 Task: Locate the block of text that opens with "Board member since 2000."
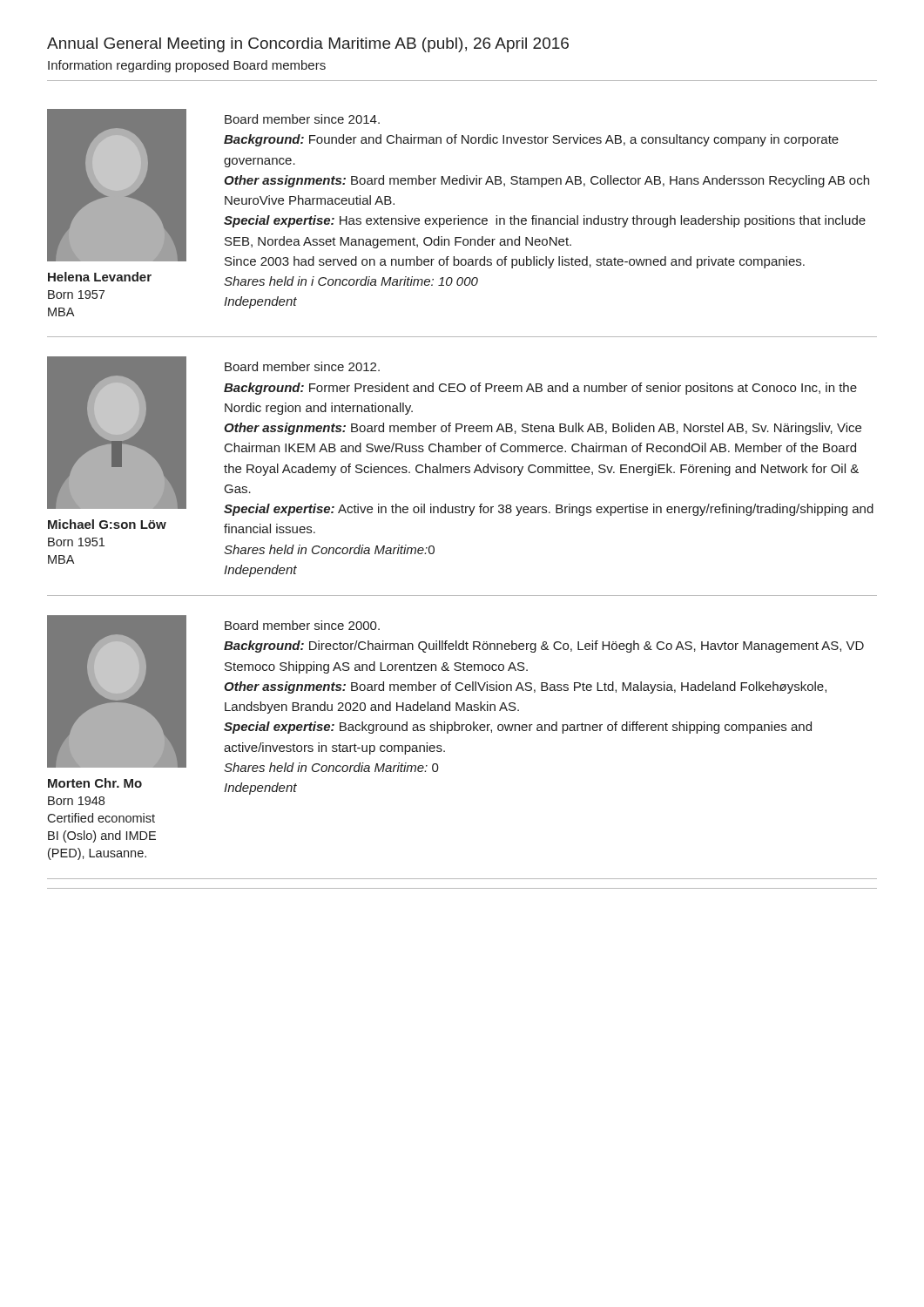[302, 625]
